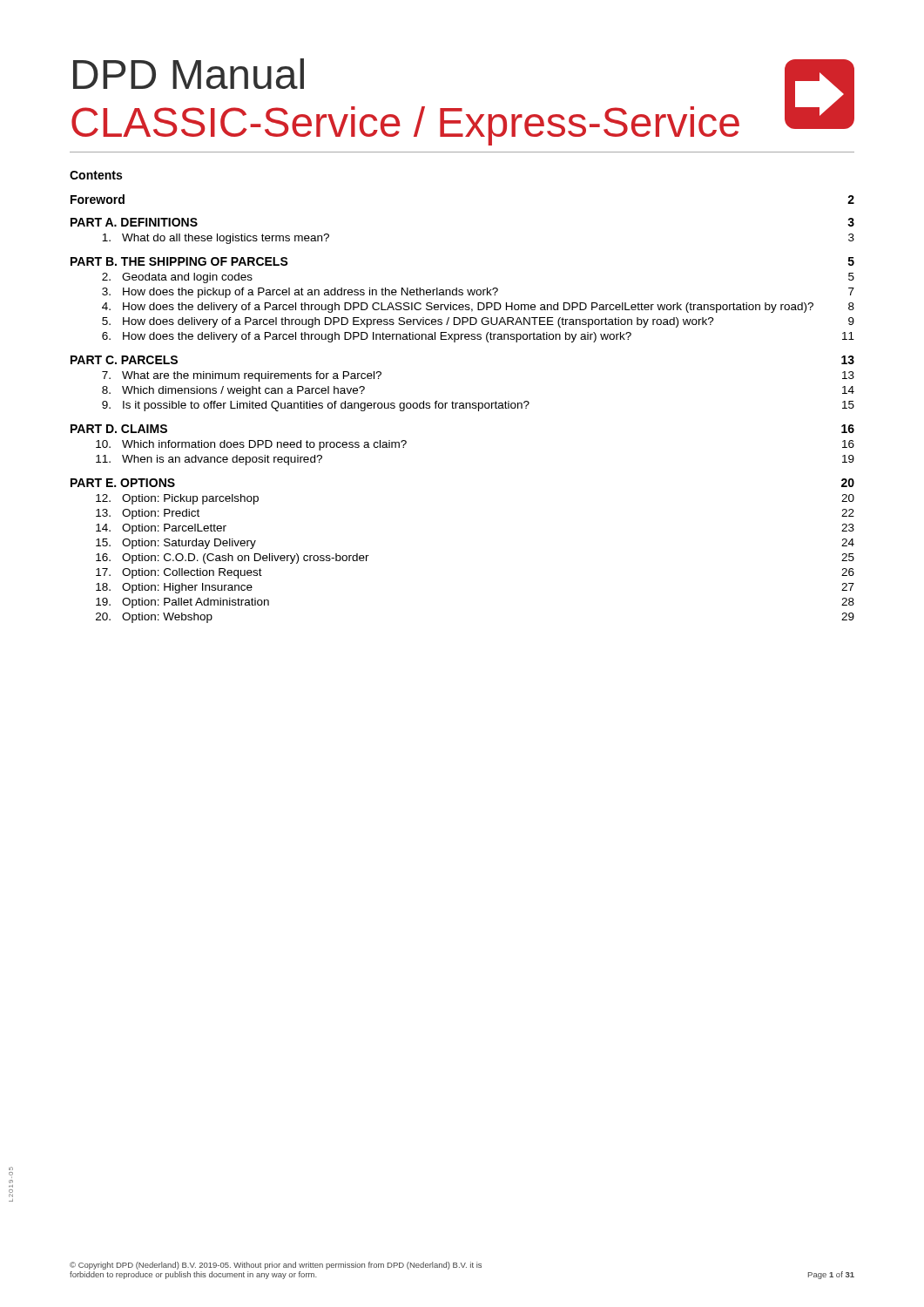Select the list item that reads "2. Geodata and"

point(462,277)
